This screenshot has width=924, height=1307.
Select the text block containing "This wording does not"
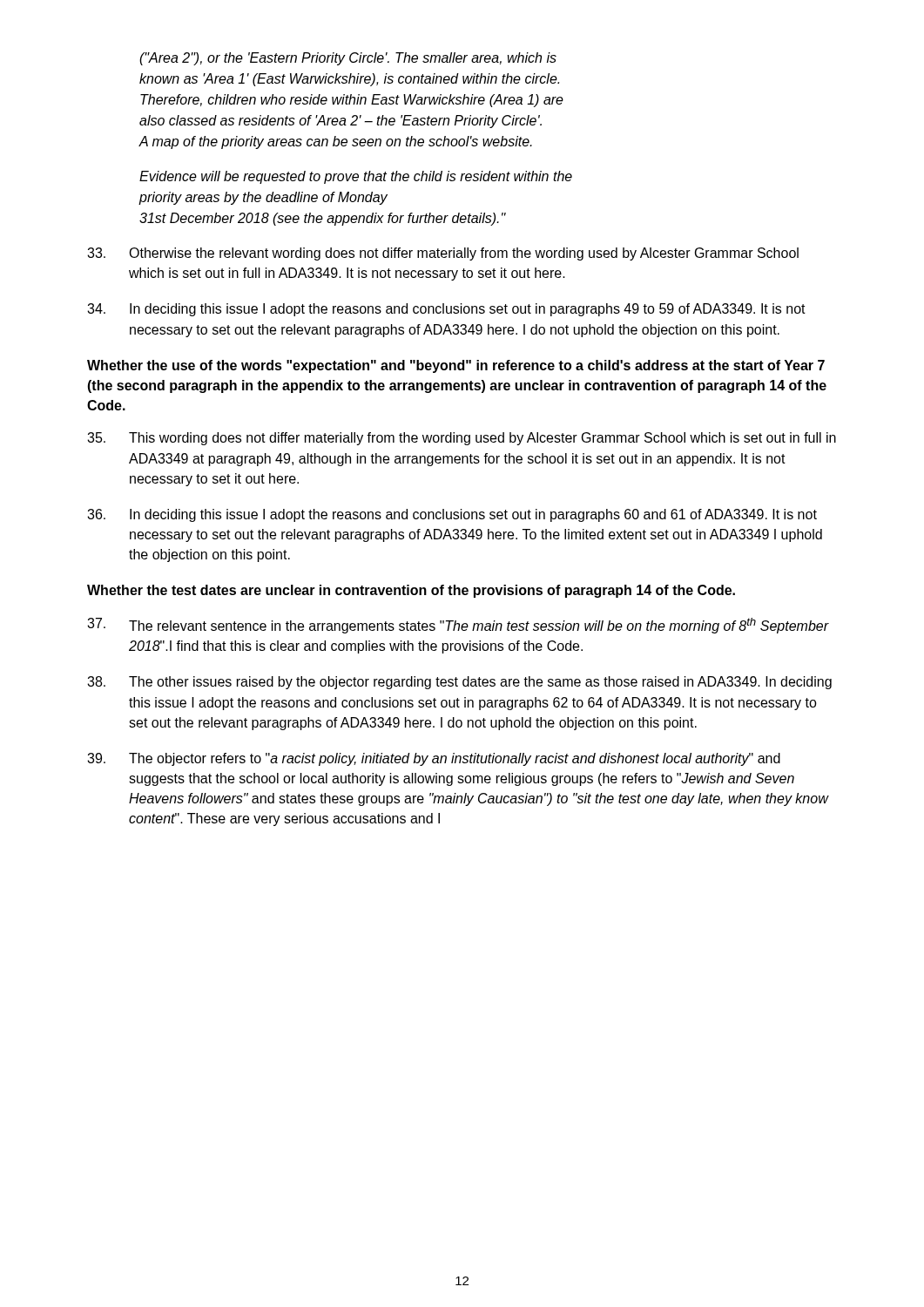click(x=462, y=458)
